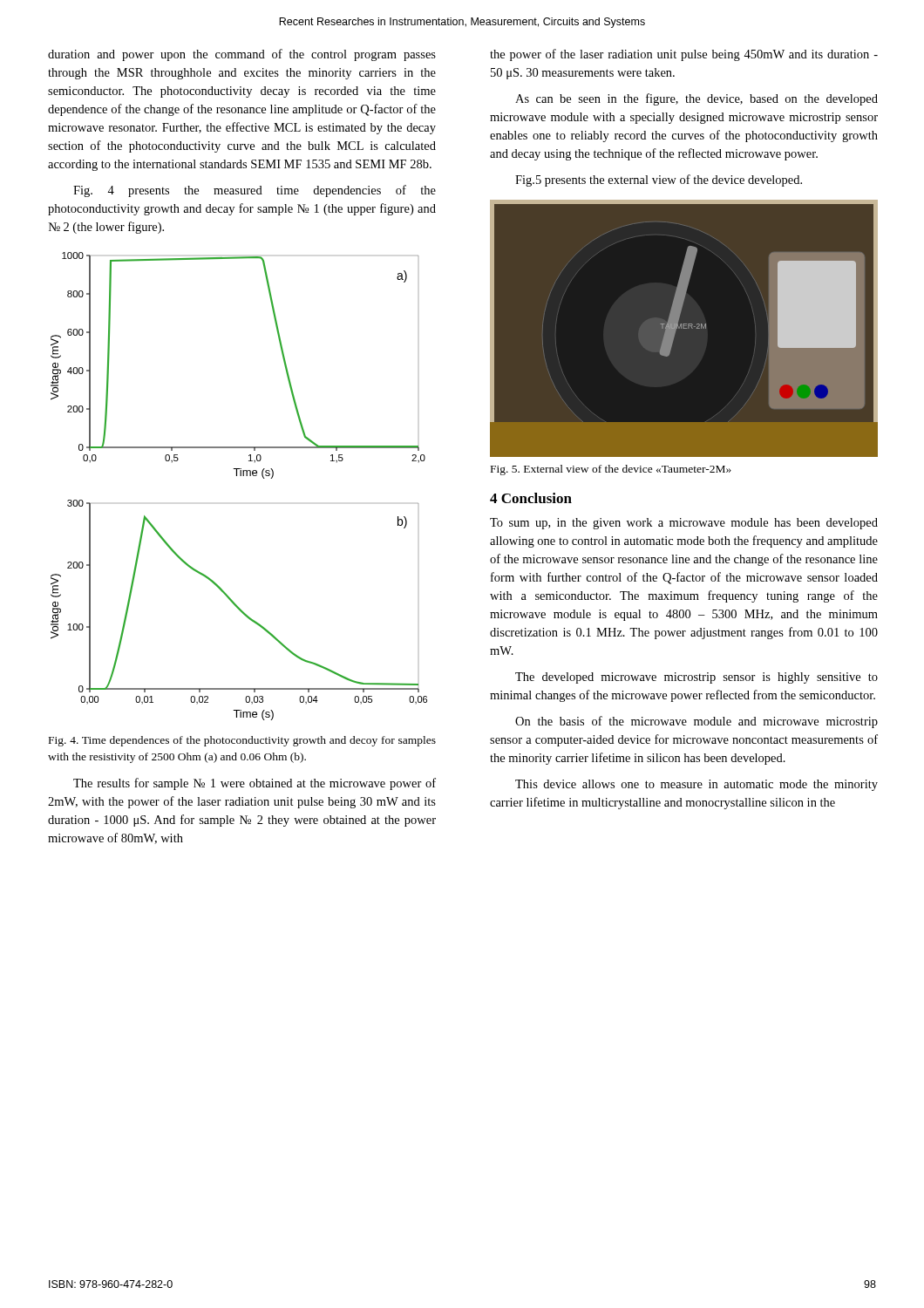This screenshot has width=924, height=1308.
Task: Locate the caption containing "Fig. 4. Time dependences of"
Action: pos(242,748)
